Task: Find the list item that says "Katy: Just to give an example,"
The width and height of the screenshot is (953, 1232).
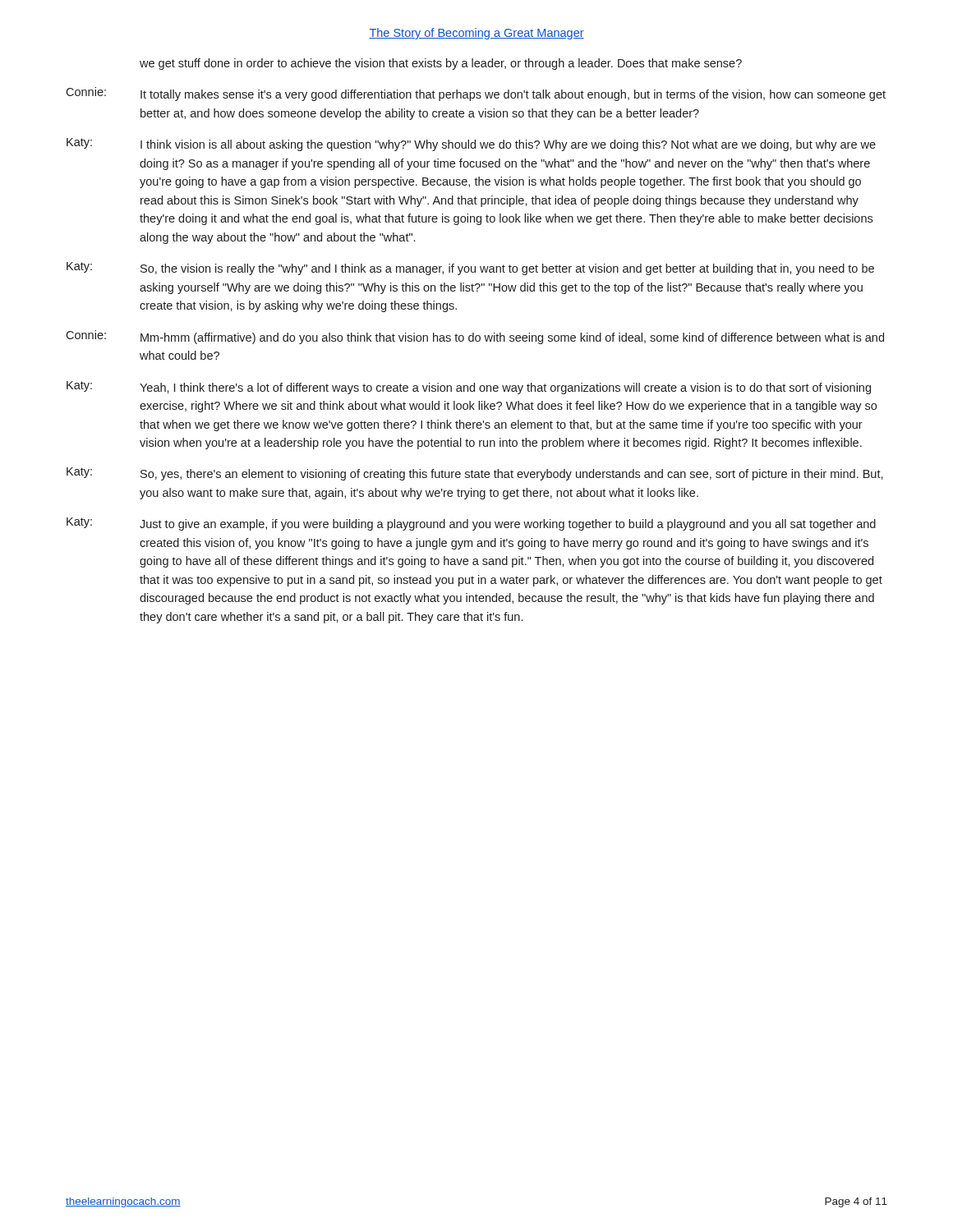Action: [x=476, y=571]
